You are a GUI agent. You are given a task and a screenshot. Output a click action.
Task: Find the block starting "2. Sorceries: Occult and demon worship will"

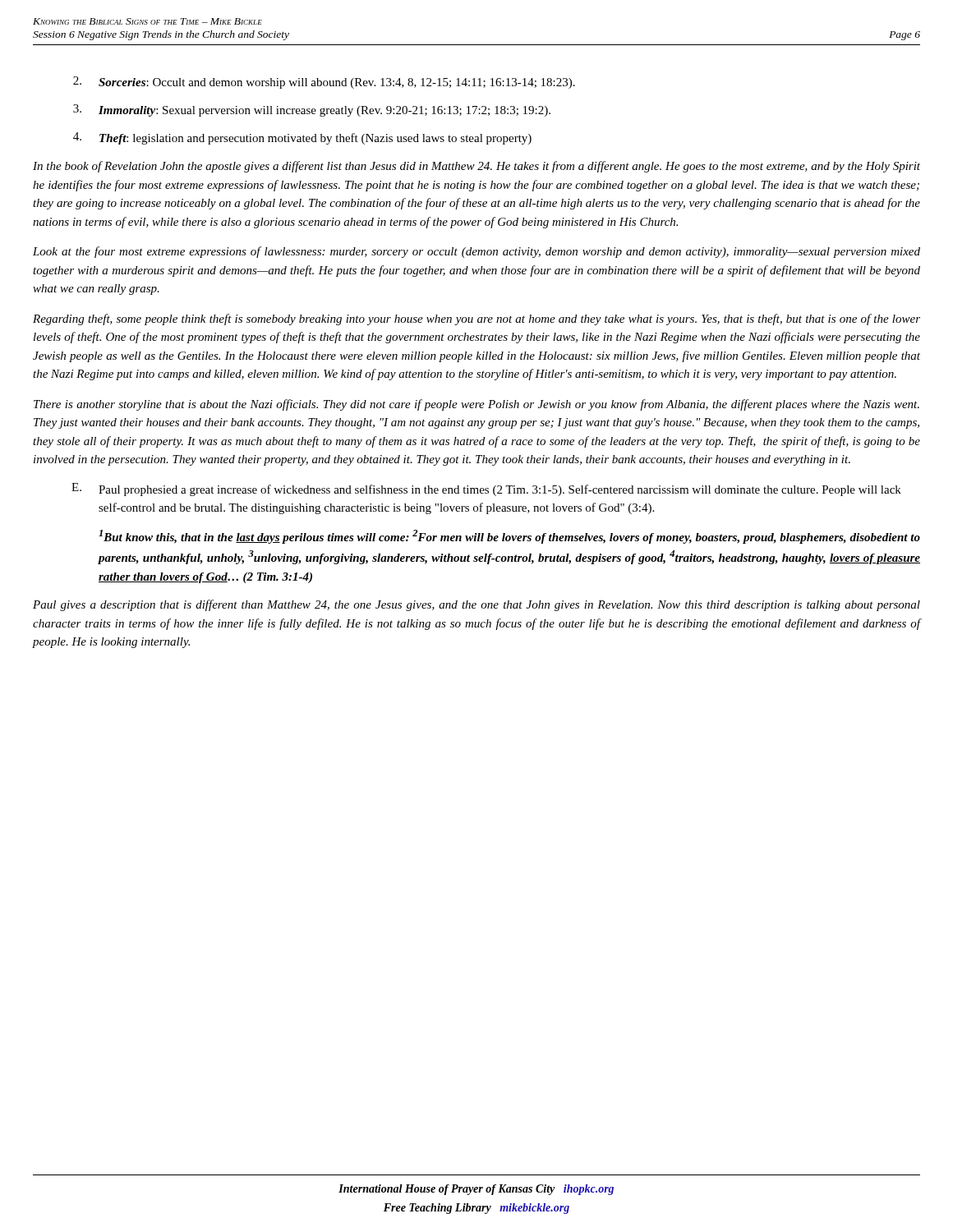pos(476,83)
